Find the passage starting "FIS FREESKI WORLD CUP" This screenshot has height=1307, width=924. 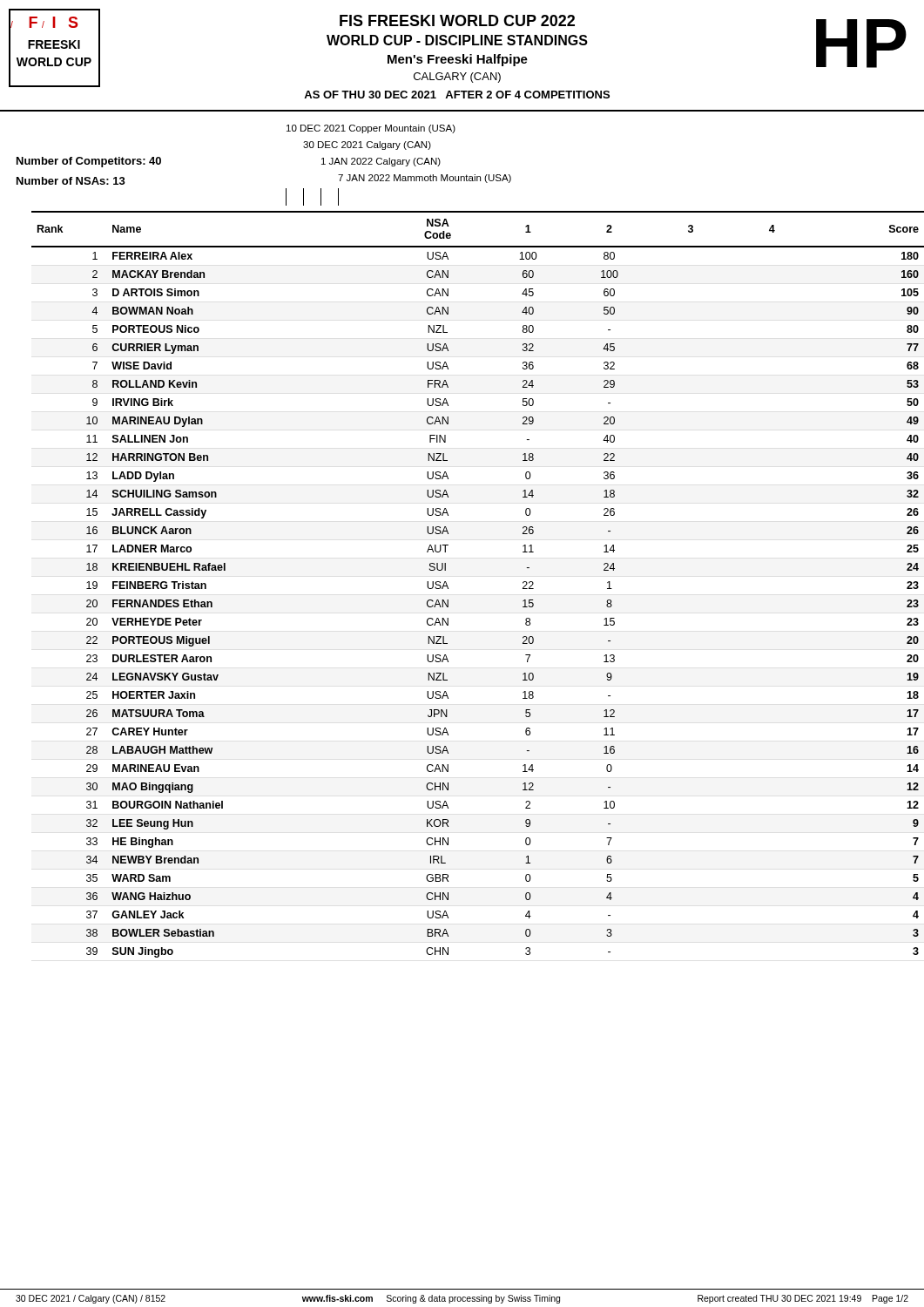[457, 57]
